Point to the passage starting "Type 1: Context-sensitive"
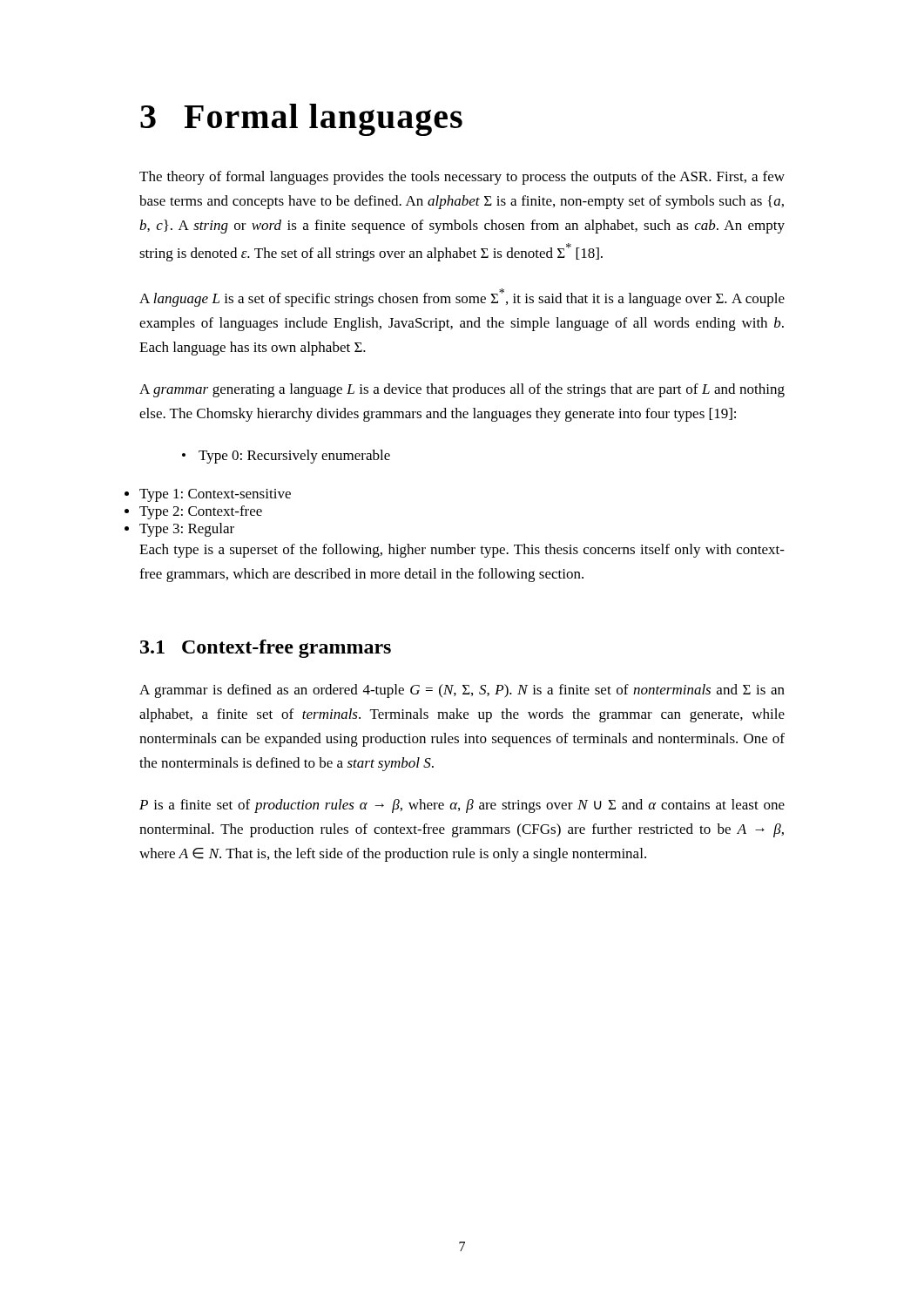Screen dimensions: 1307x924 click(215, 495)
